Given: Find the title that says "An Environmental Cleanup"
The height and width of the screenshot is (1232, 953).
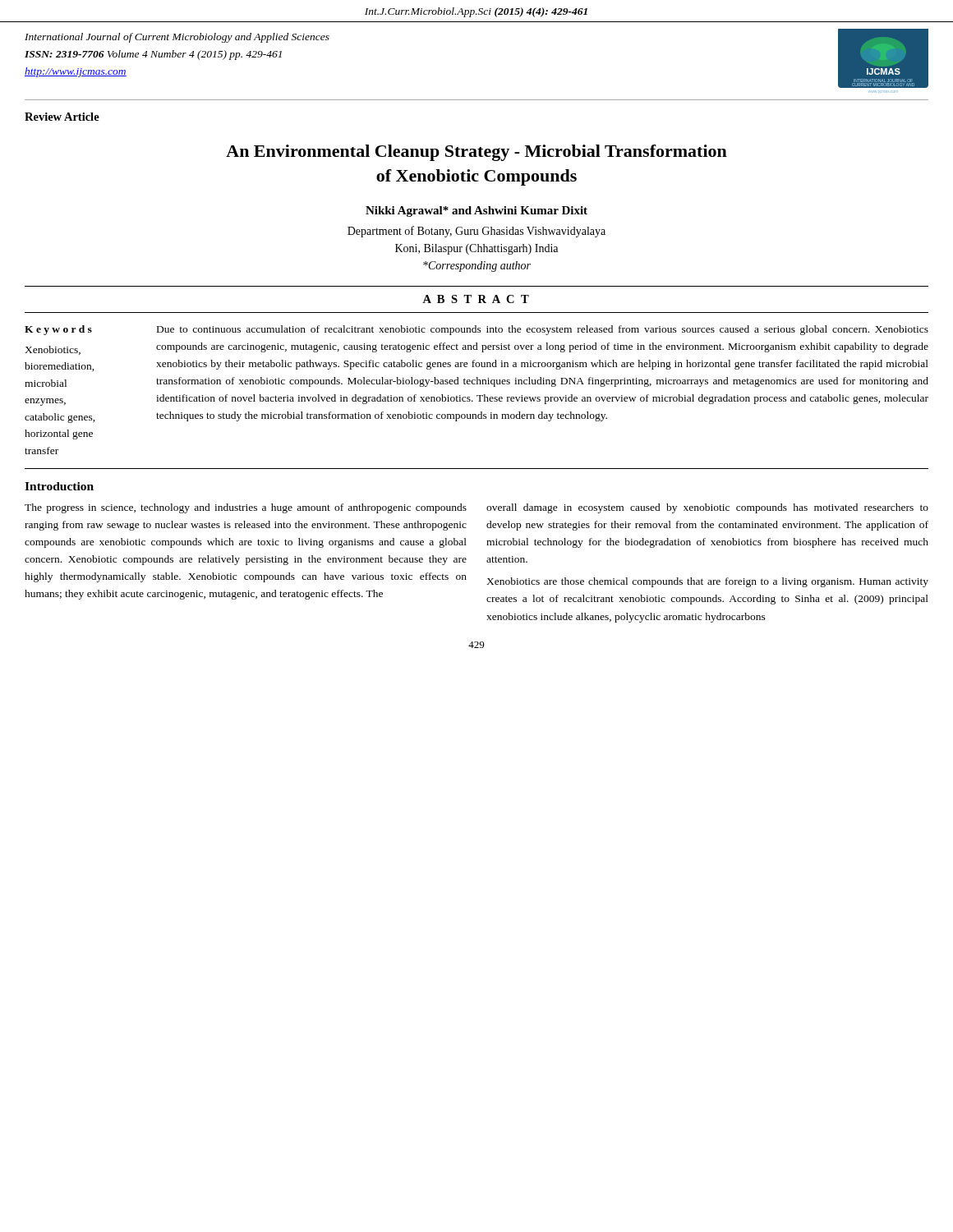Looking at the screenshot, I should (476, 163).
